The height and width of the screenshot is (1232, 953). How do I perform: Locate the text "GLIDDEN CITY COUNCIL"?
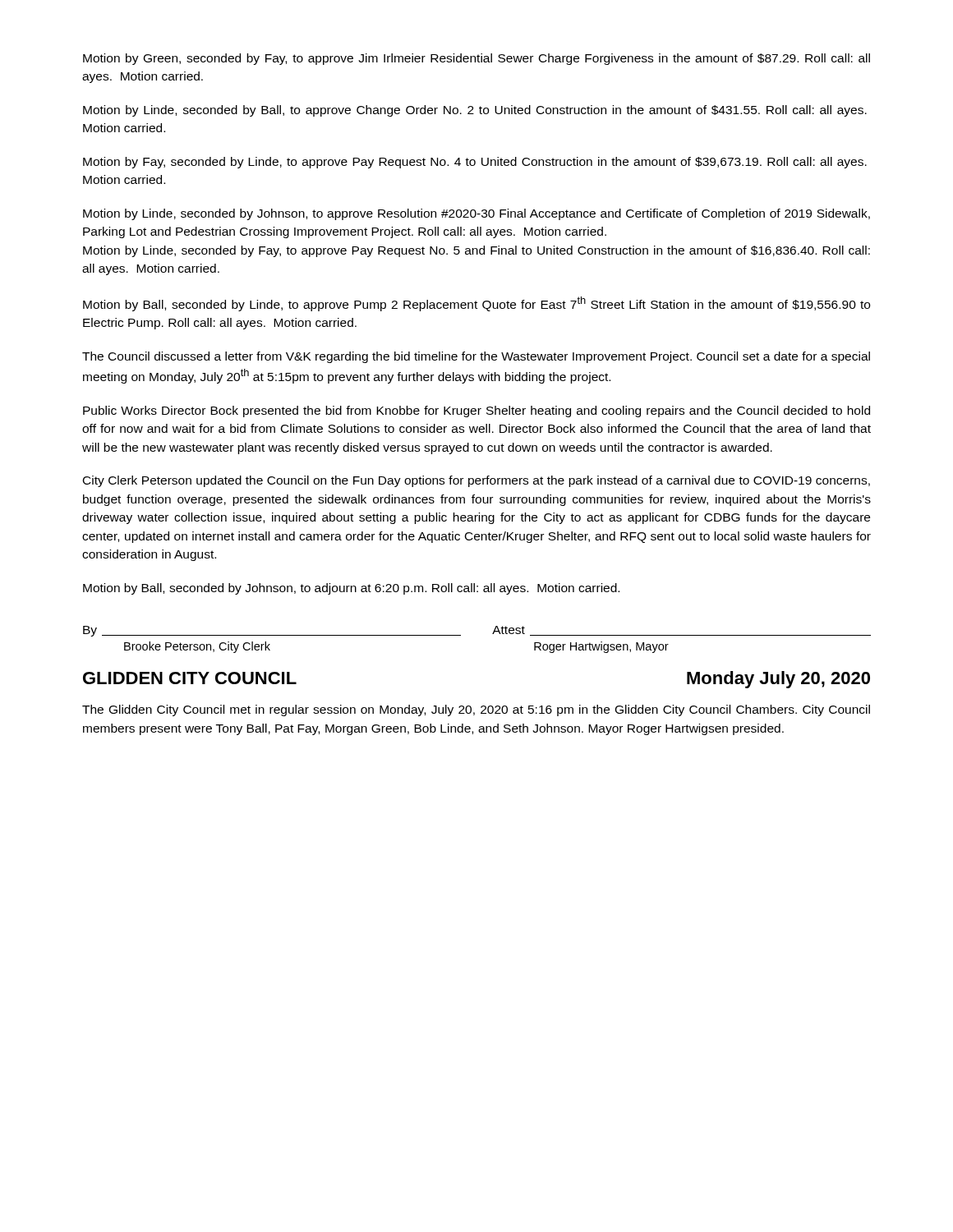click(x=189, y=678)
